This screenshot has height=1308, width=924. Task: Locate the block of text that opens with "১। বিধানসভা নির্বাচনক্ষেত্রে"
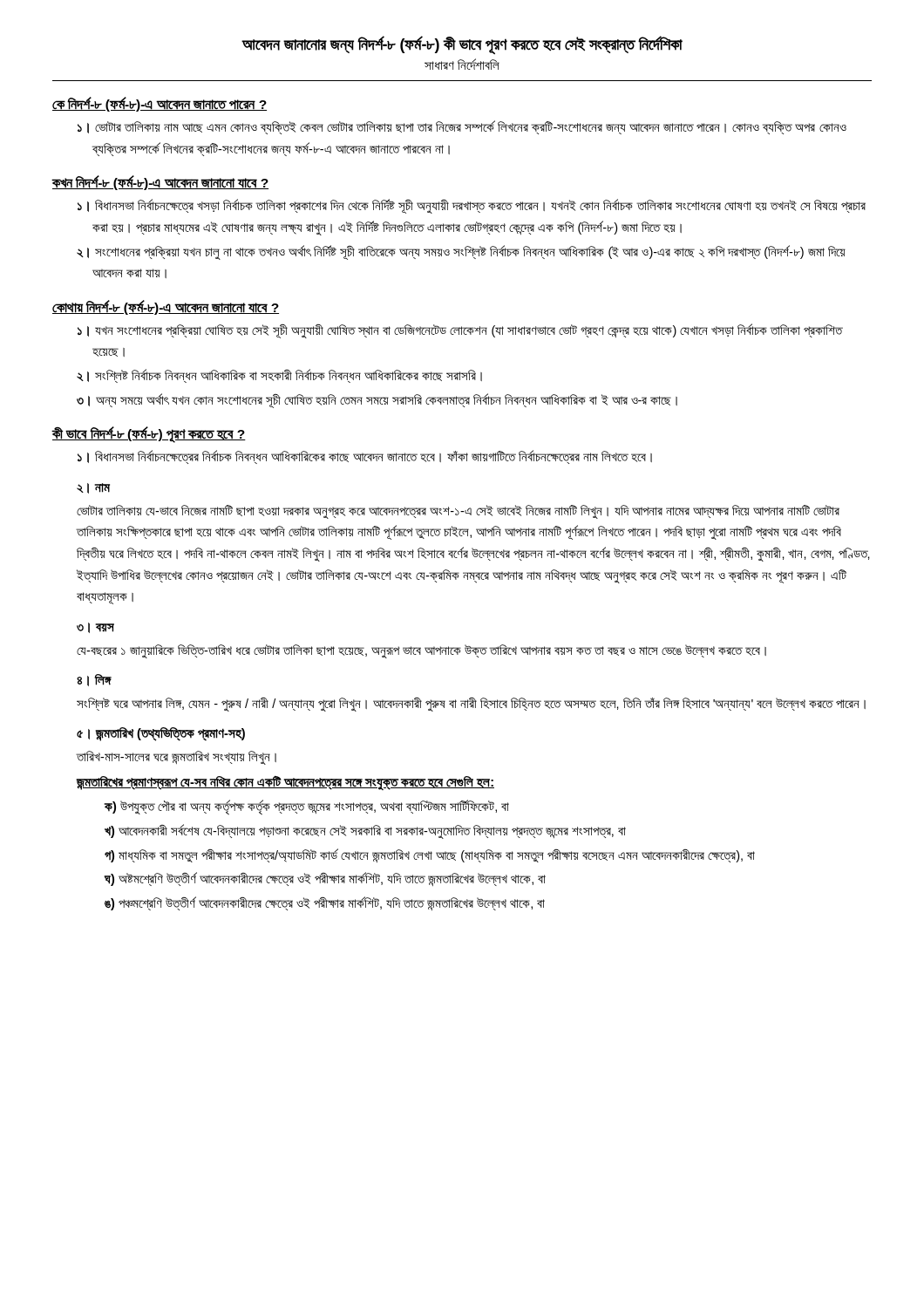[x=471, y=217]
